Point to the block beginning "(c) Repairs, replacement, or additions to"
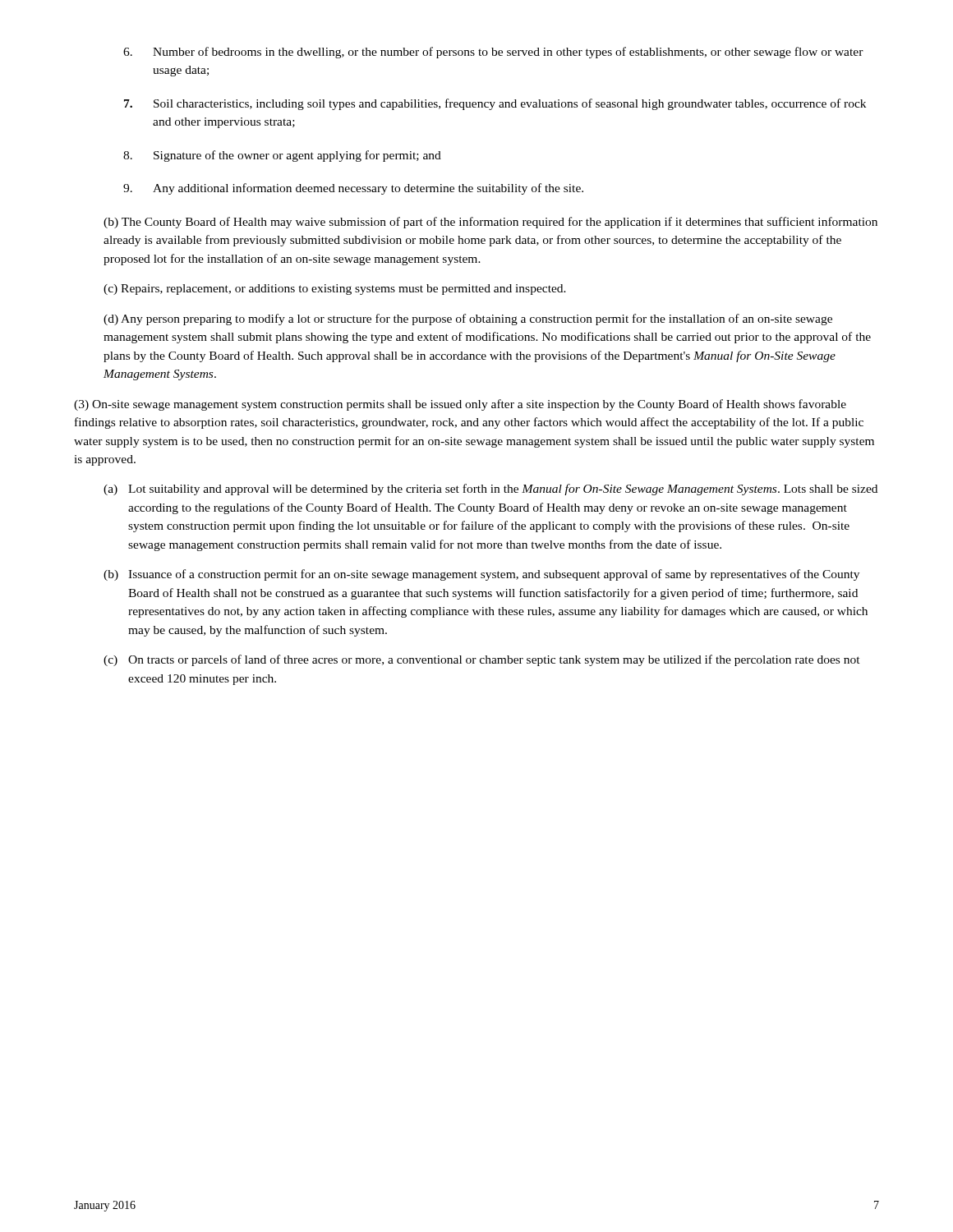The image size is (953, 1232). coord(335,288)
